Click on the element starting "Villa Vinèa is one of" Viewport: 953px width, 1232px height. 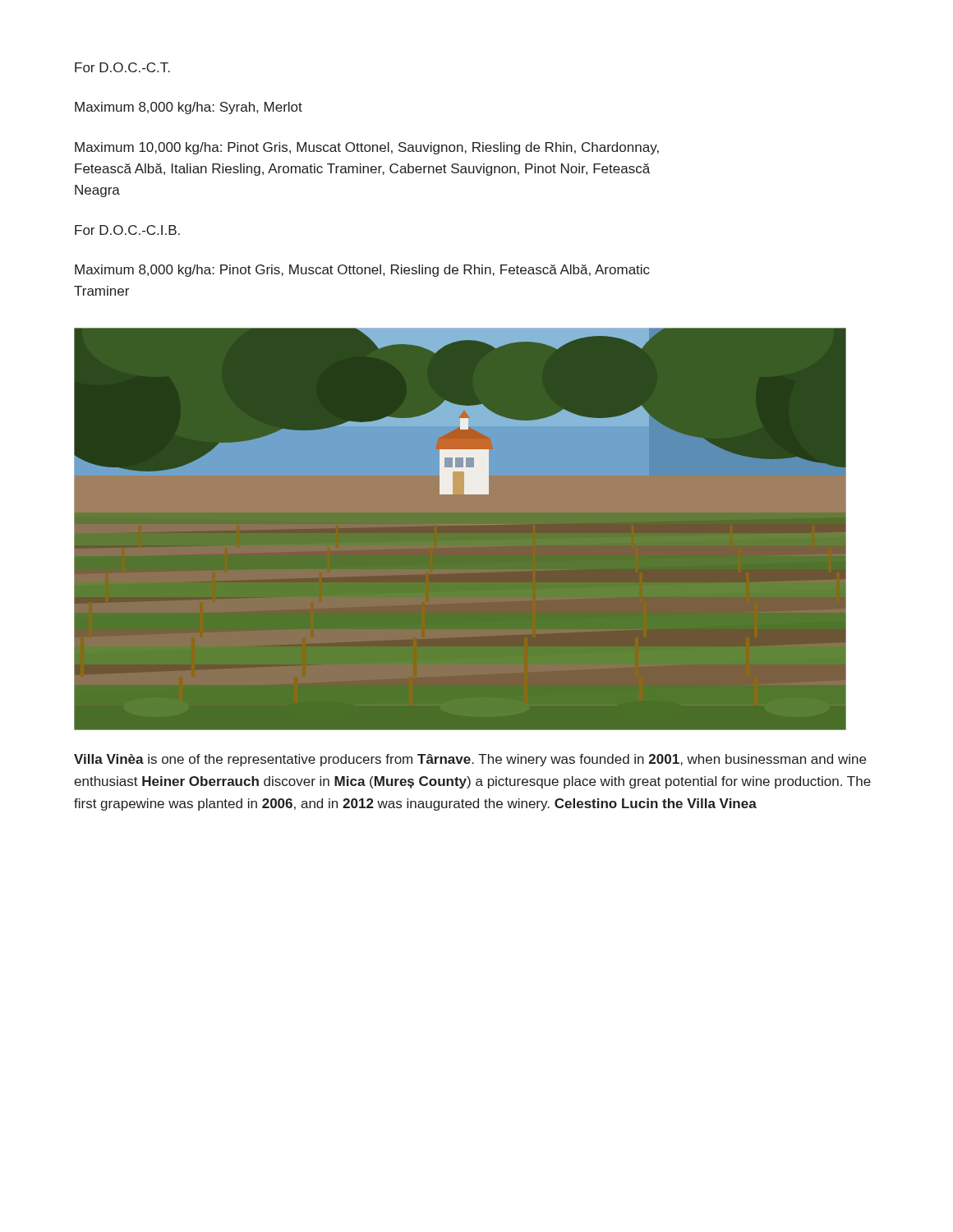(x=472, y=781)
